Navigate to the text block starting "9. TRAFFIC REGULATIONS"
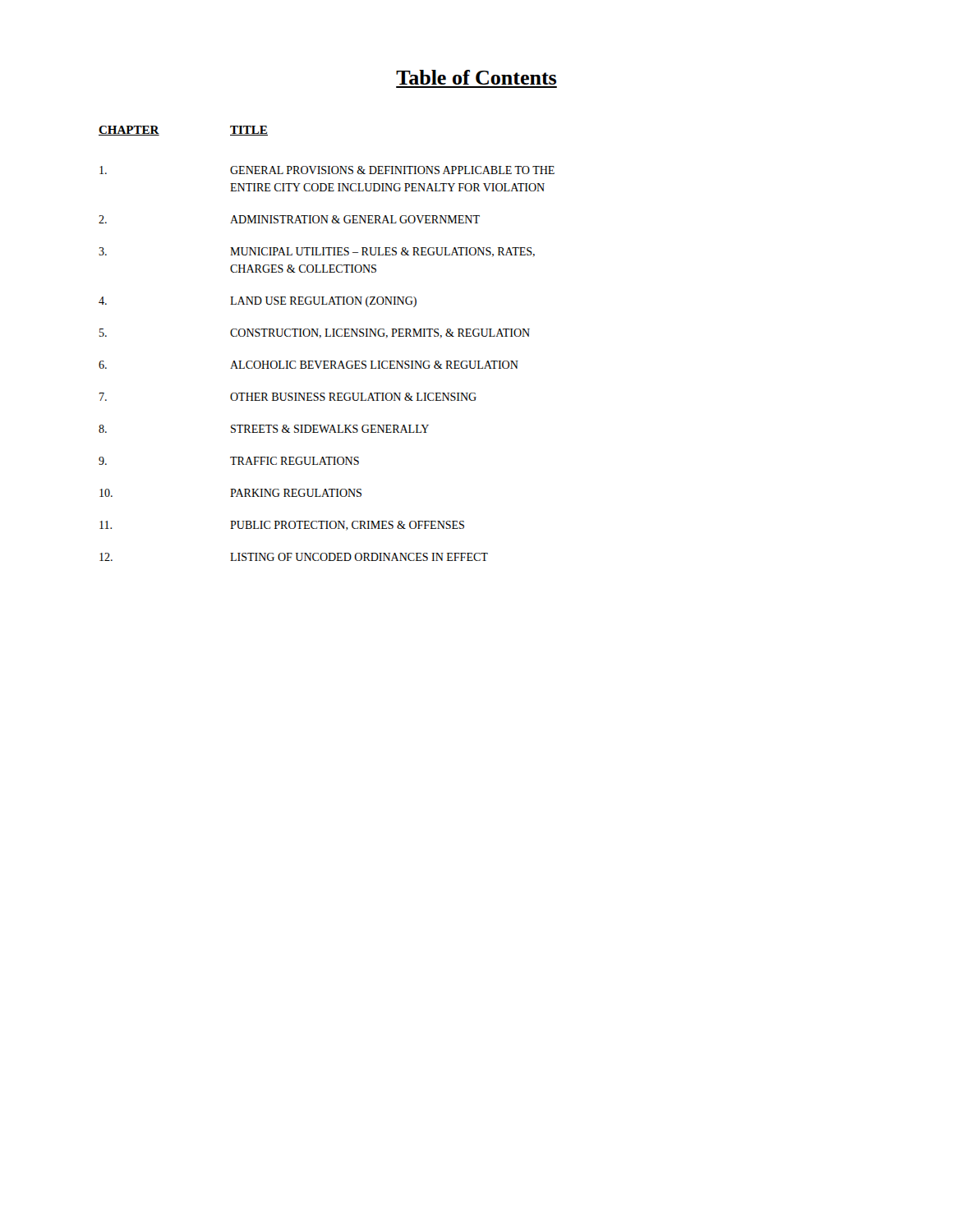The width and height of the screenshot is (953, 1232). coord(229,461)
